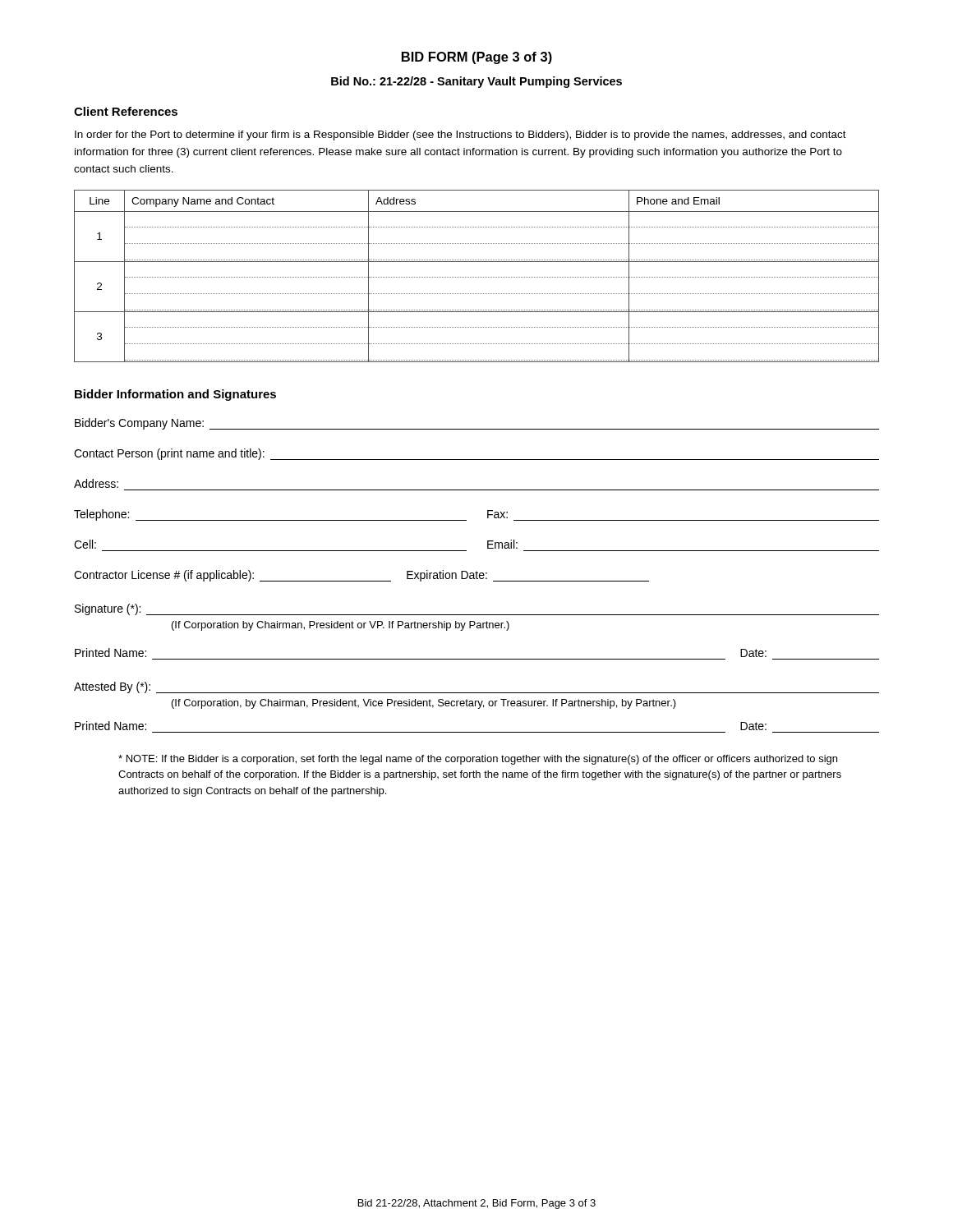Select the element starting "Contact Person (print name and title):"
The image size is (953, 1232).
[476, 452]
